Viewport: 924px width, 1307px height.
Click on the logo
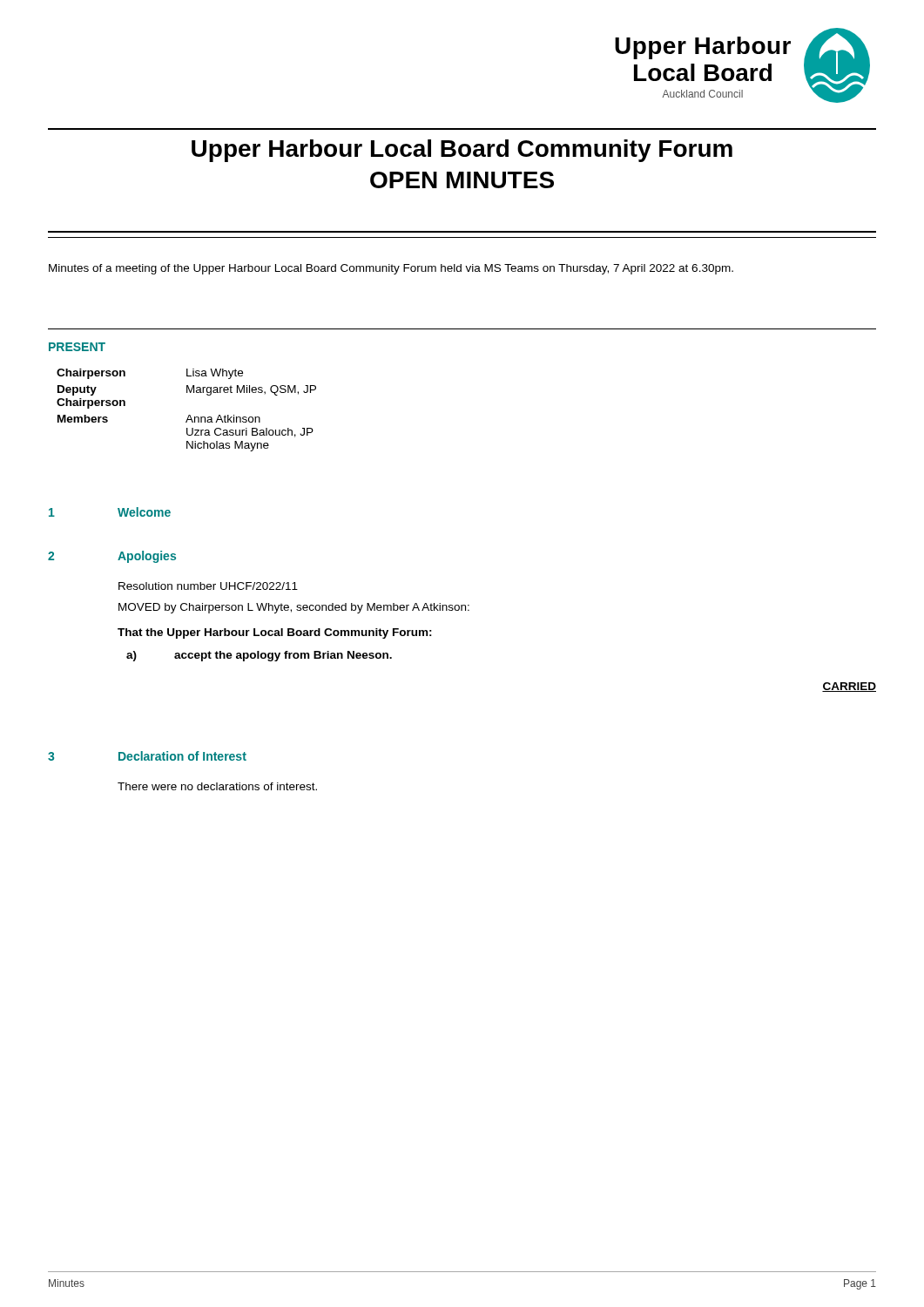[x=462, y=67]
